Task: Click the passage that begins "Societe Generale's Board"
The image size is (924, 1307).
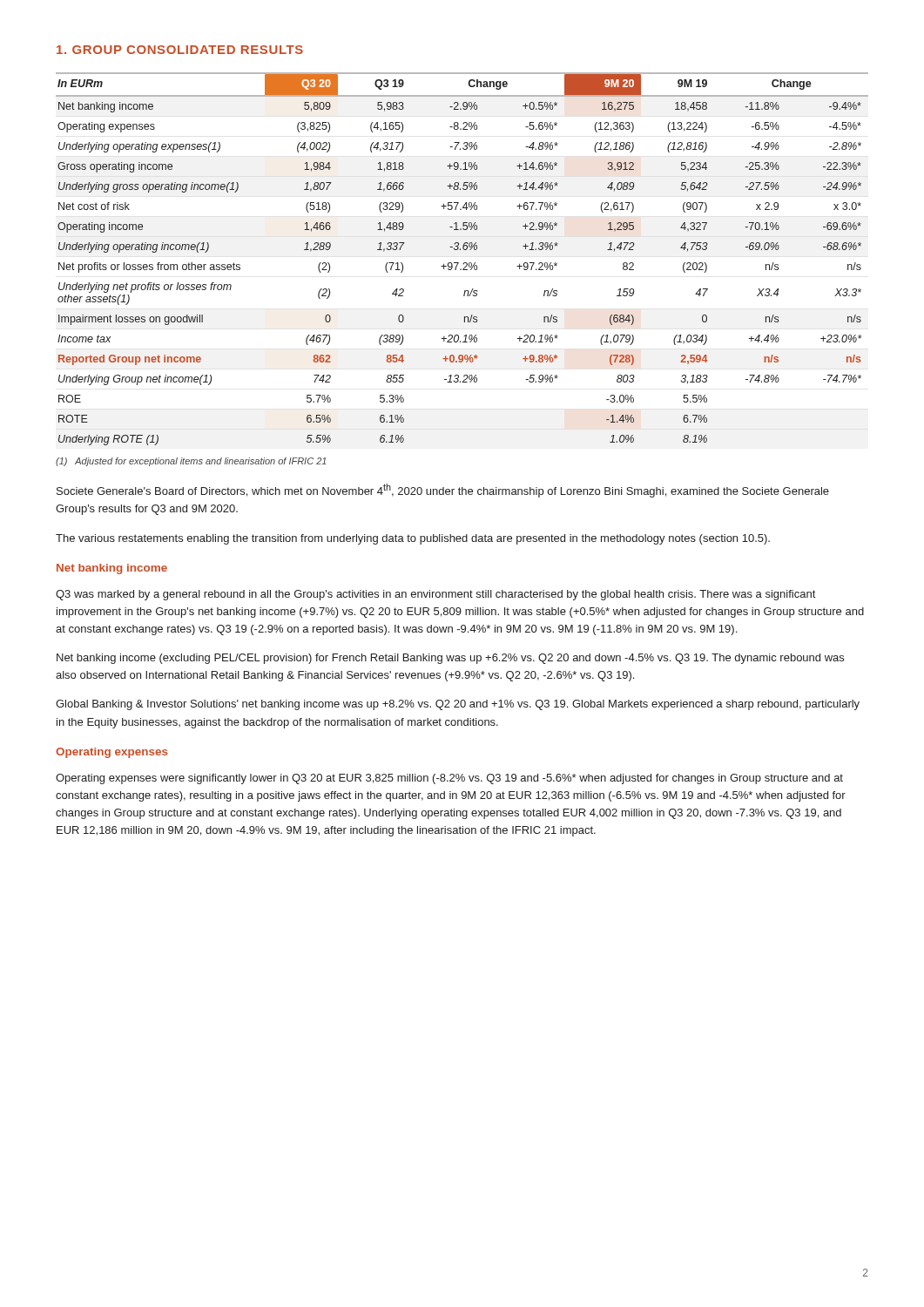Action: [462, 499]
